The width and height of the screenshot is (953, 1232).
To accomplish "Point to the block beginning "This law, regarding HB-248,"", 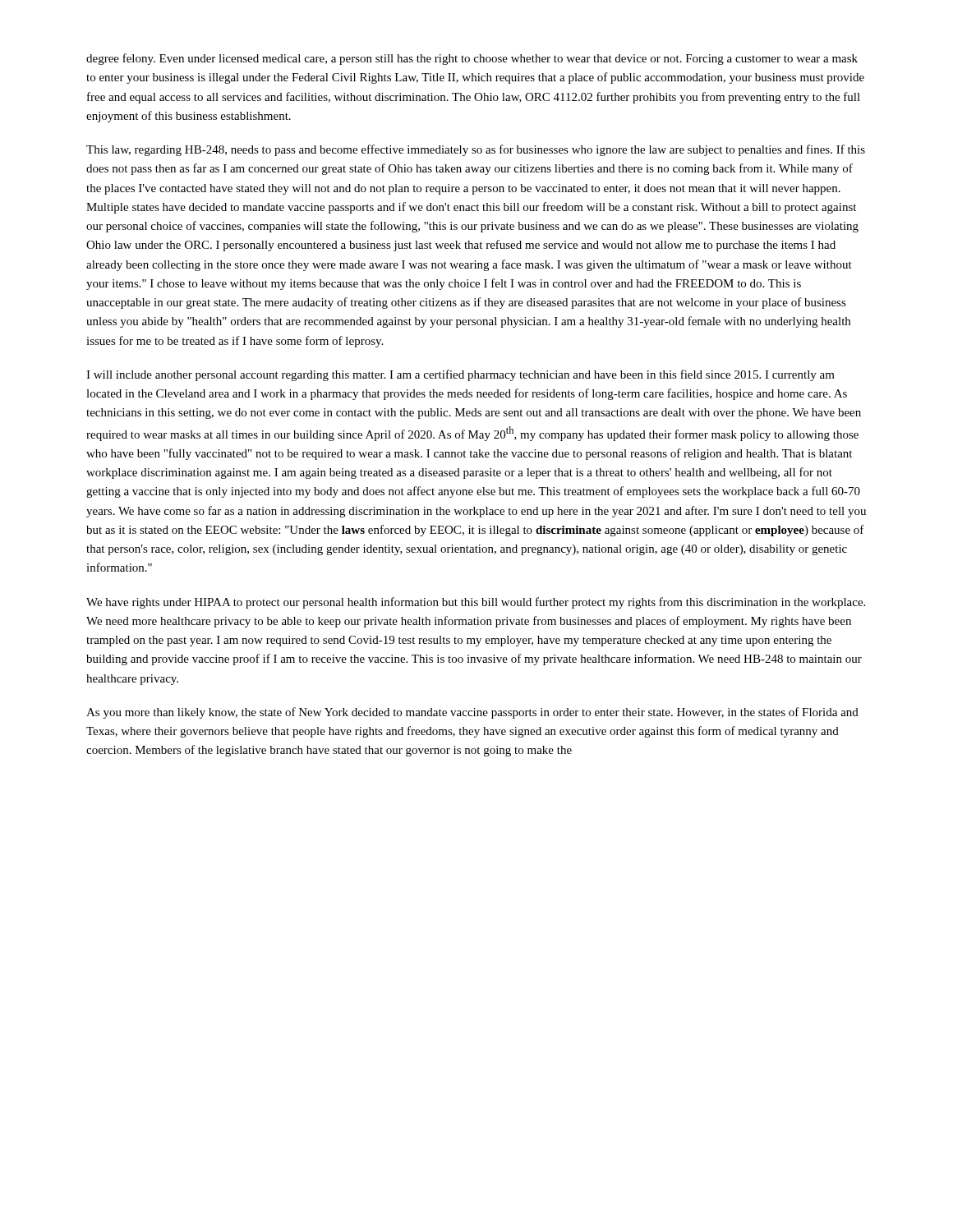I will [476, 245].
